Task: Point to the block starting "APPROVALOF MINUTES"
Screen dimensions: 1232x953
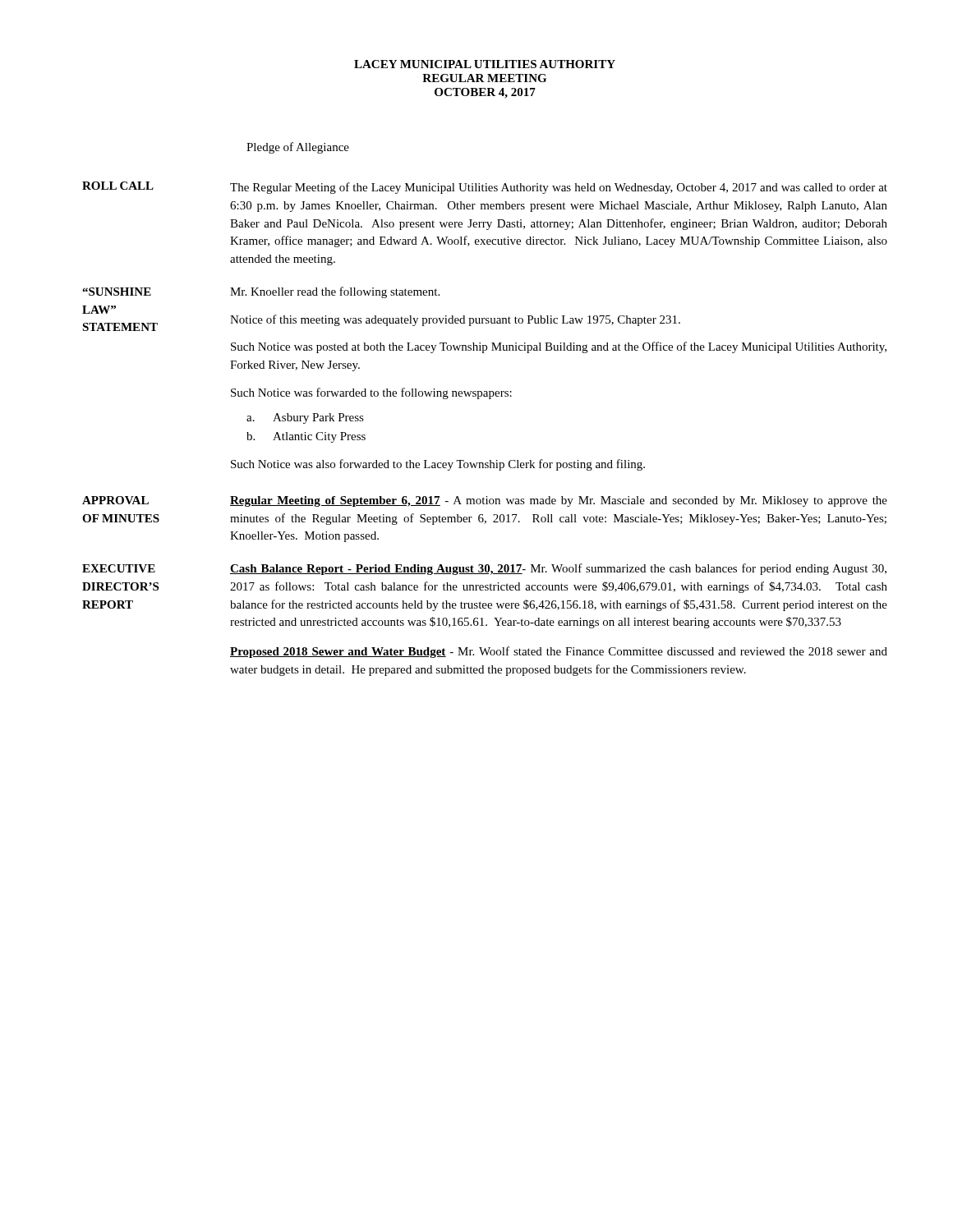Action: coord(121,509)
